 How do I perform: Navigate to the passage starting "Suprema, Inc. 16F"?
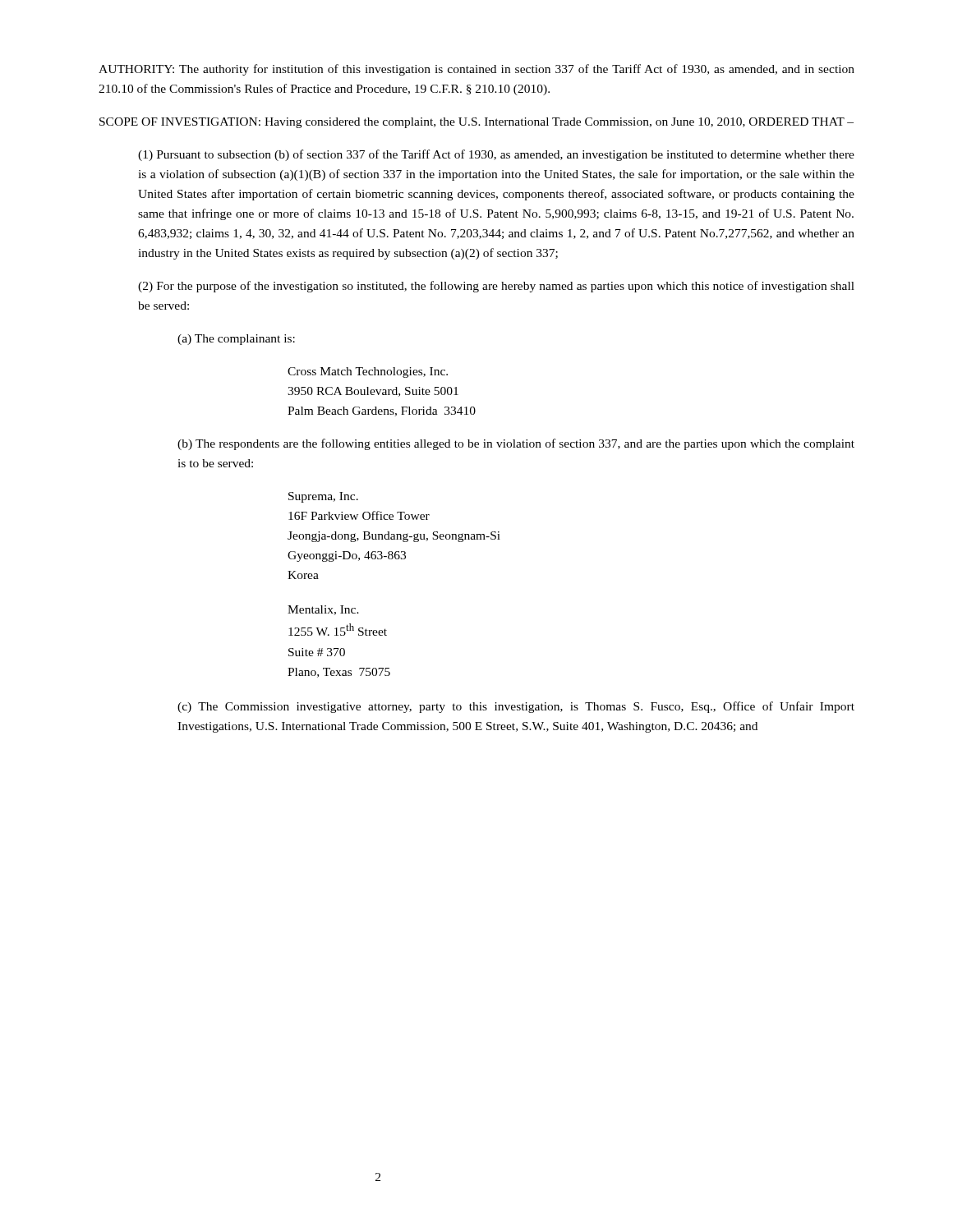(x=394, y=535)
